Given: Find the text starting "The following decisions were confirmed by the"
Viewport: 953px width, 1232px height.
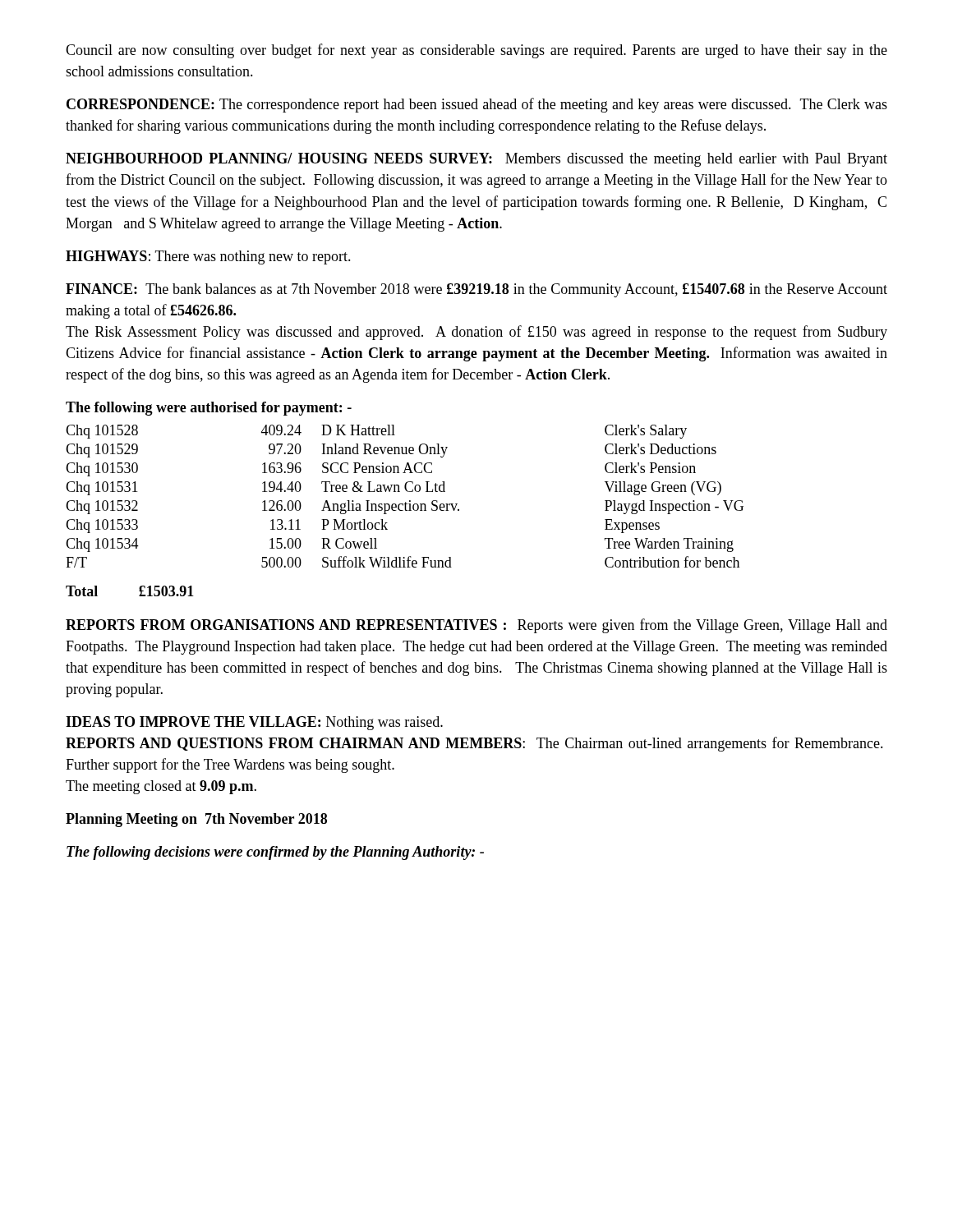Looking at the screenshot, I should point(275,852).
